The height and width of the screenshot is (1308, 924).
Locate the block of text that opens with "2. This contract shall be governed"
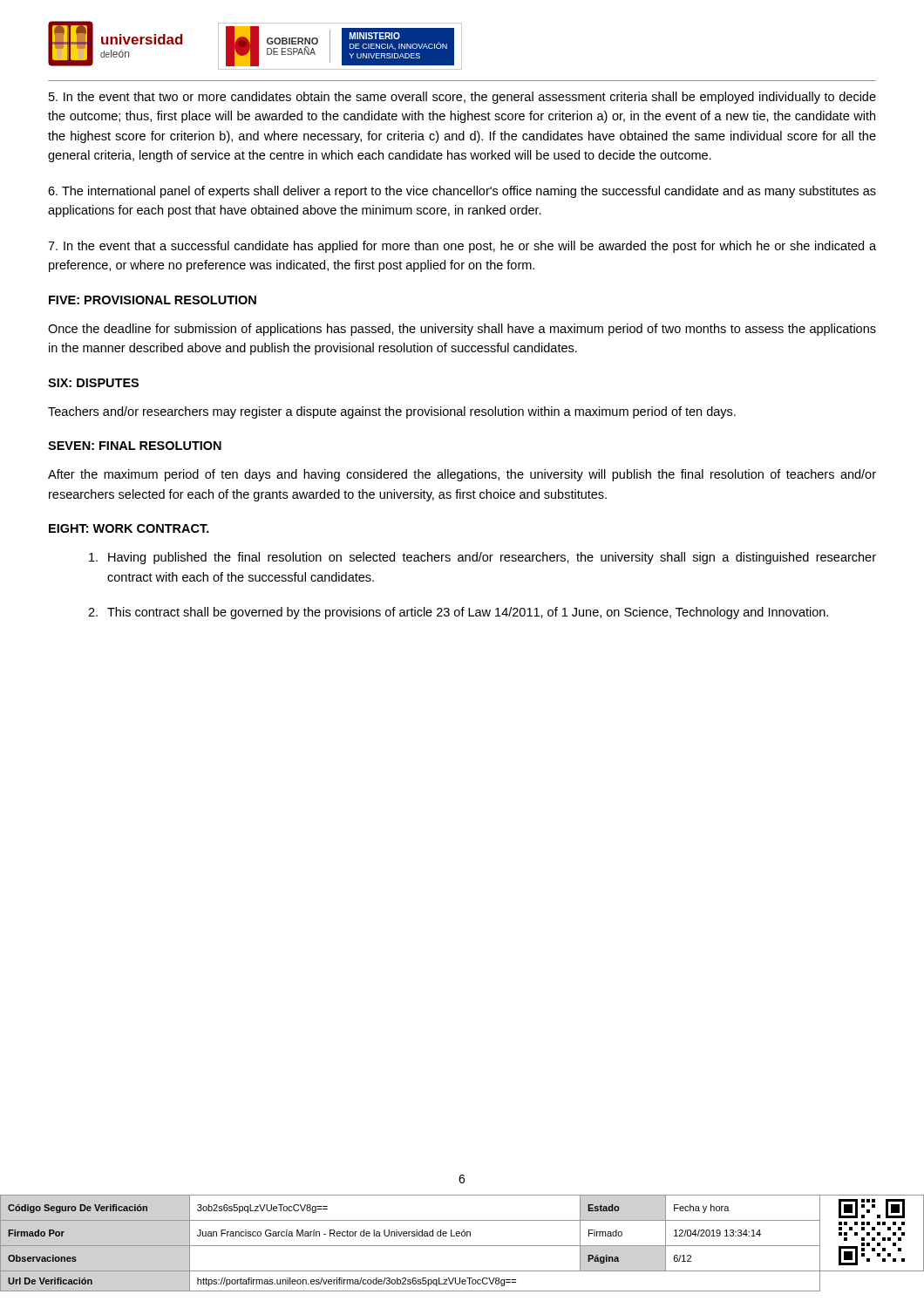coord(475,612)
